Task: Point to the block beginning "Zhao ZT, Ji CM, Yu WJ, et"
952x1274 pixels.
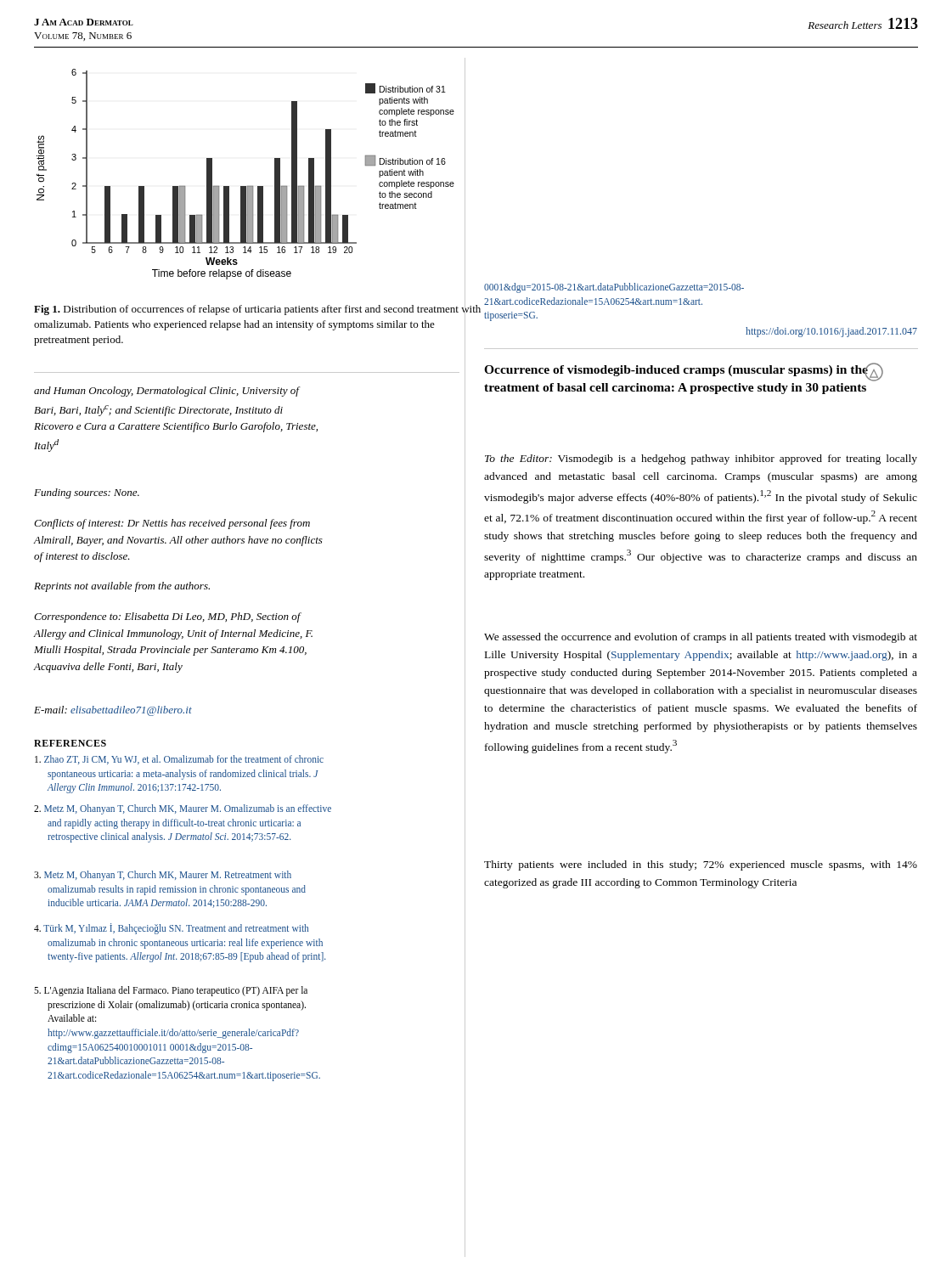Action: (179, 773)
